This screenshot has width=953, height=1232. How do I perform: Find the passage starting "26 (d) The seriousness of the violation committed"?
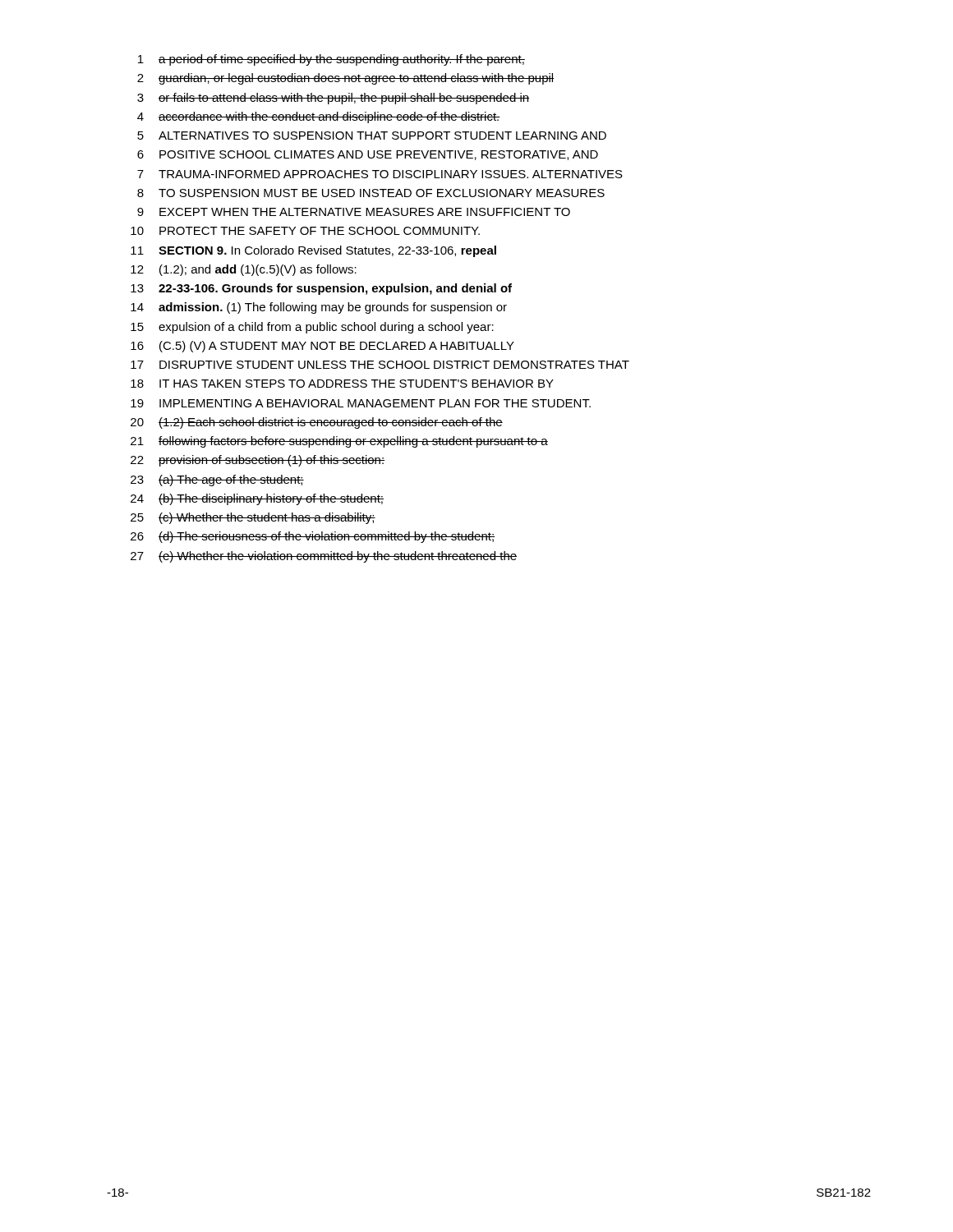pos(489,536)
